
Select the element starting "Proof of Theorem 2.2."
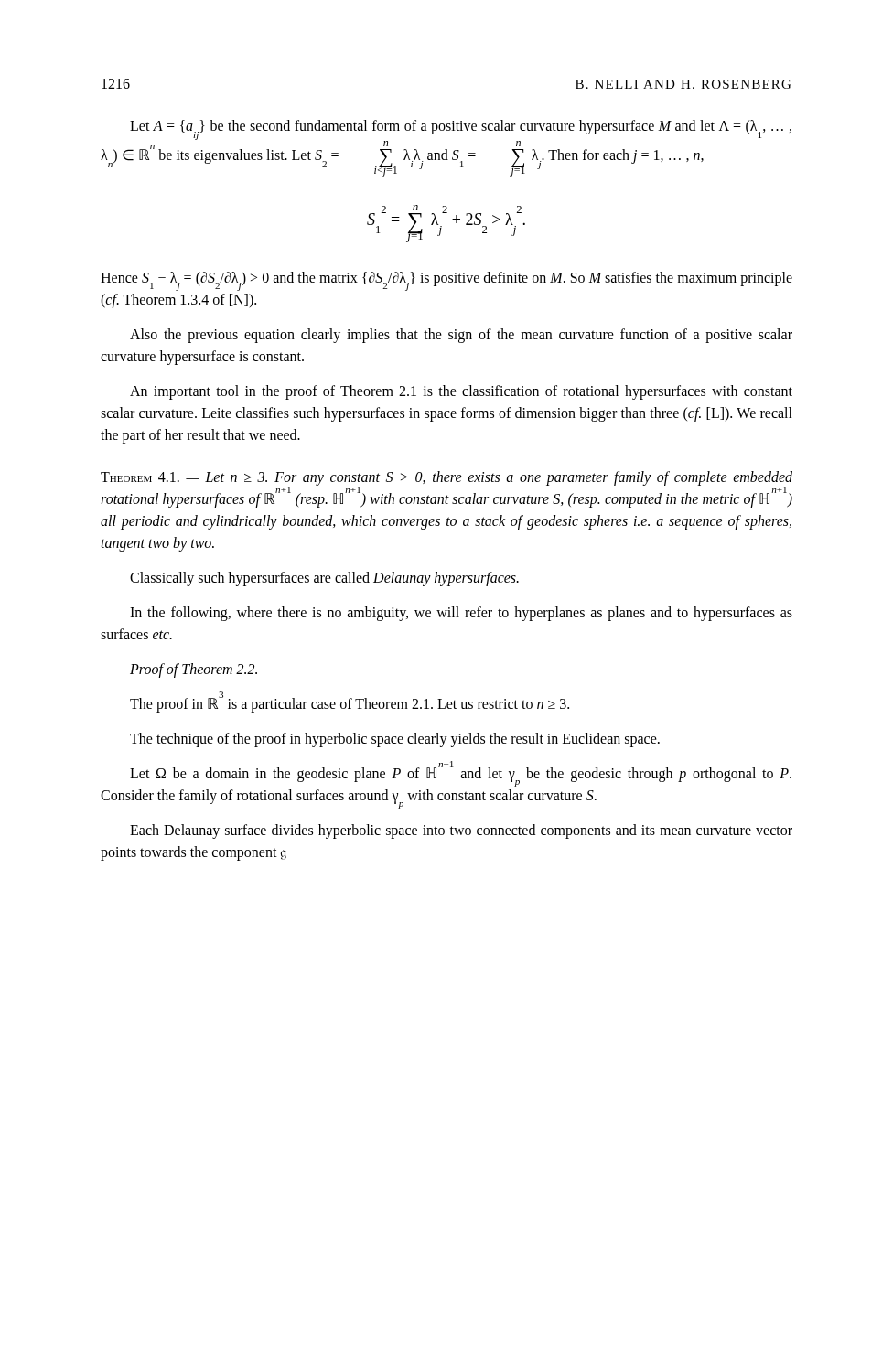(x=194, y=669)
